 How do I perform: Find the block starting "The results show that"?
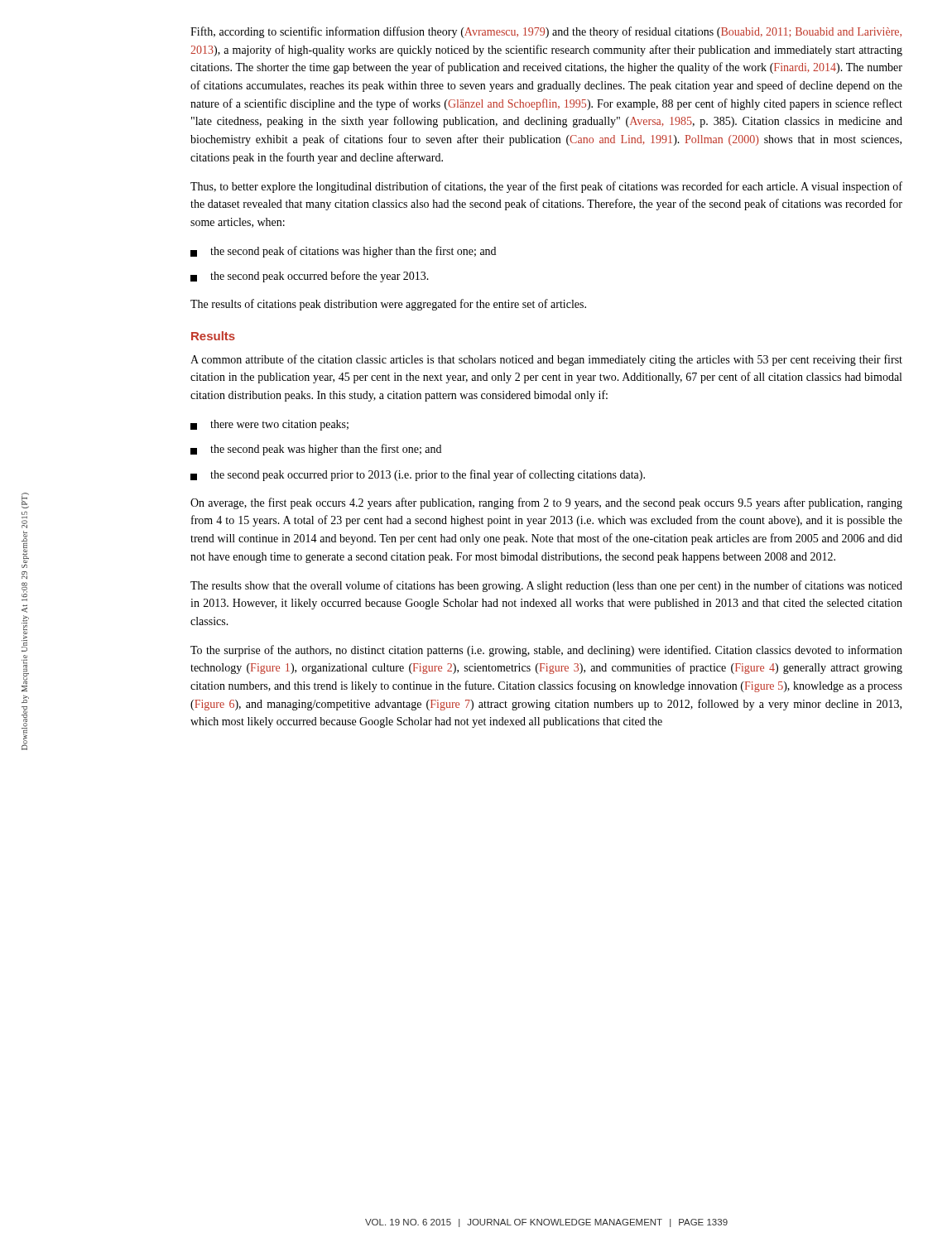point(546,604)
